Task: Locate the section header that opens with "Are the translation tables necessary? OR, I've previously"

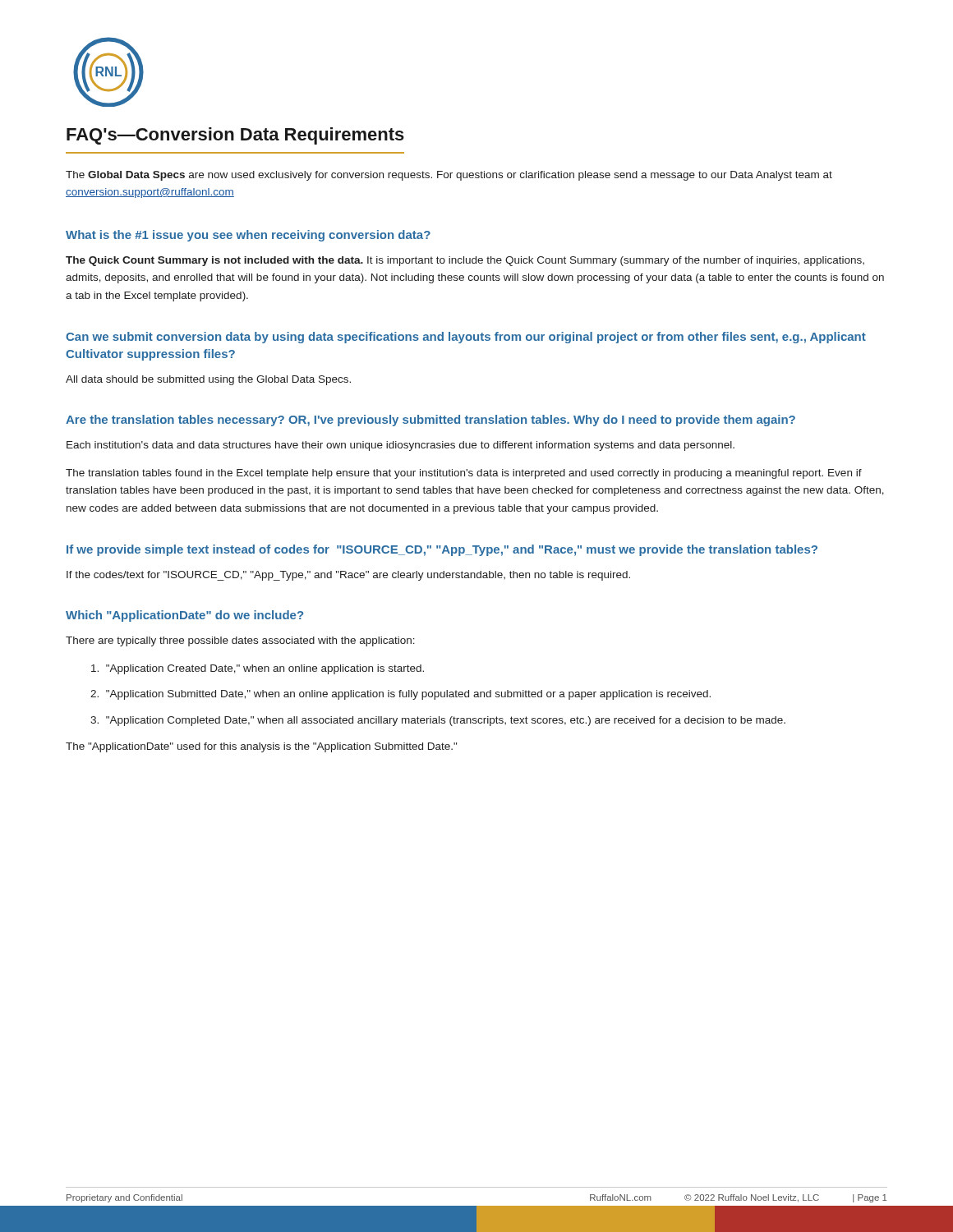Action: 431,419
